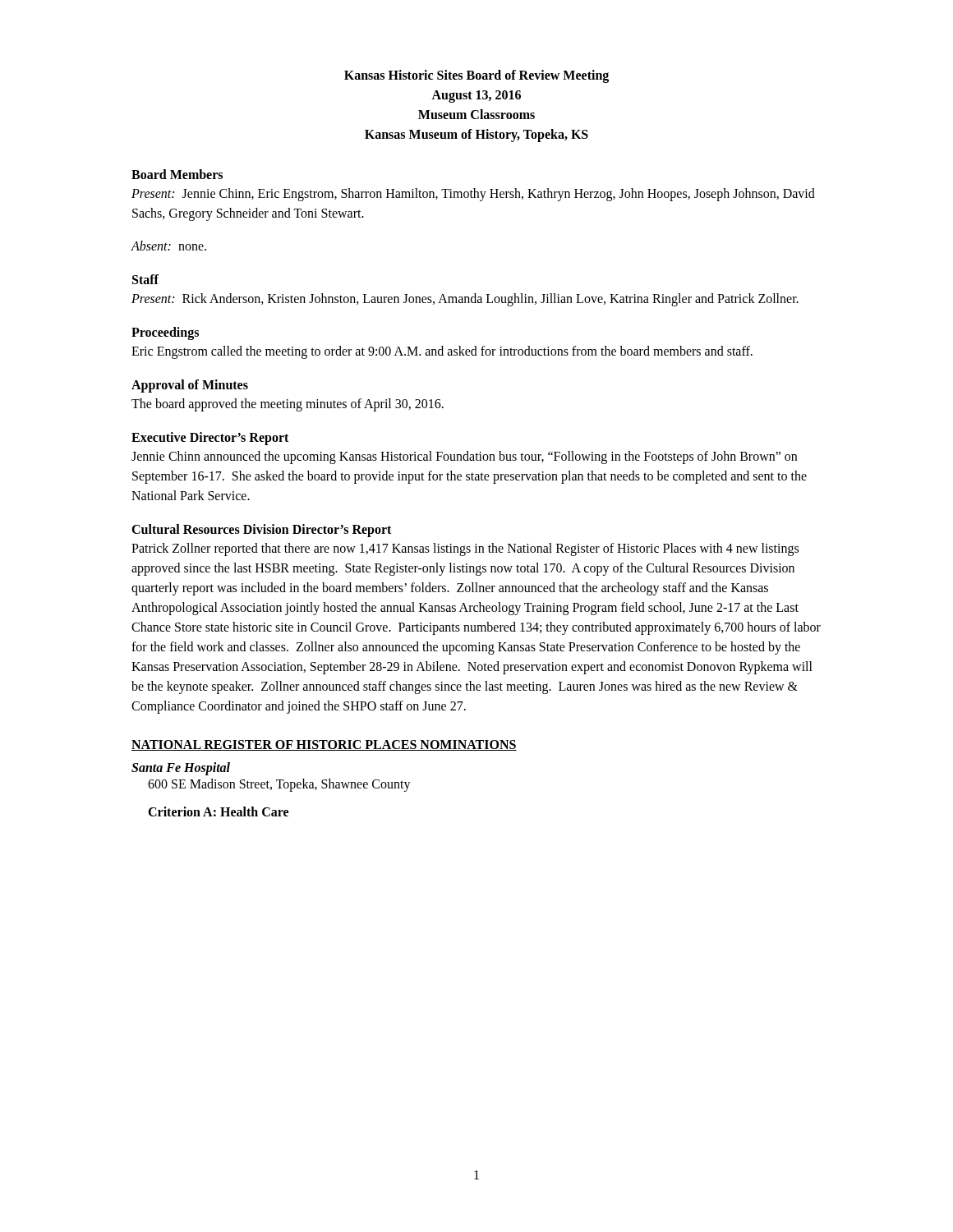Find the section header on this page that starts "Cultural Resources Division Director’s"
Screen dimensions: 1232x953
point(261,529)
